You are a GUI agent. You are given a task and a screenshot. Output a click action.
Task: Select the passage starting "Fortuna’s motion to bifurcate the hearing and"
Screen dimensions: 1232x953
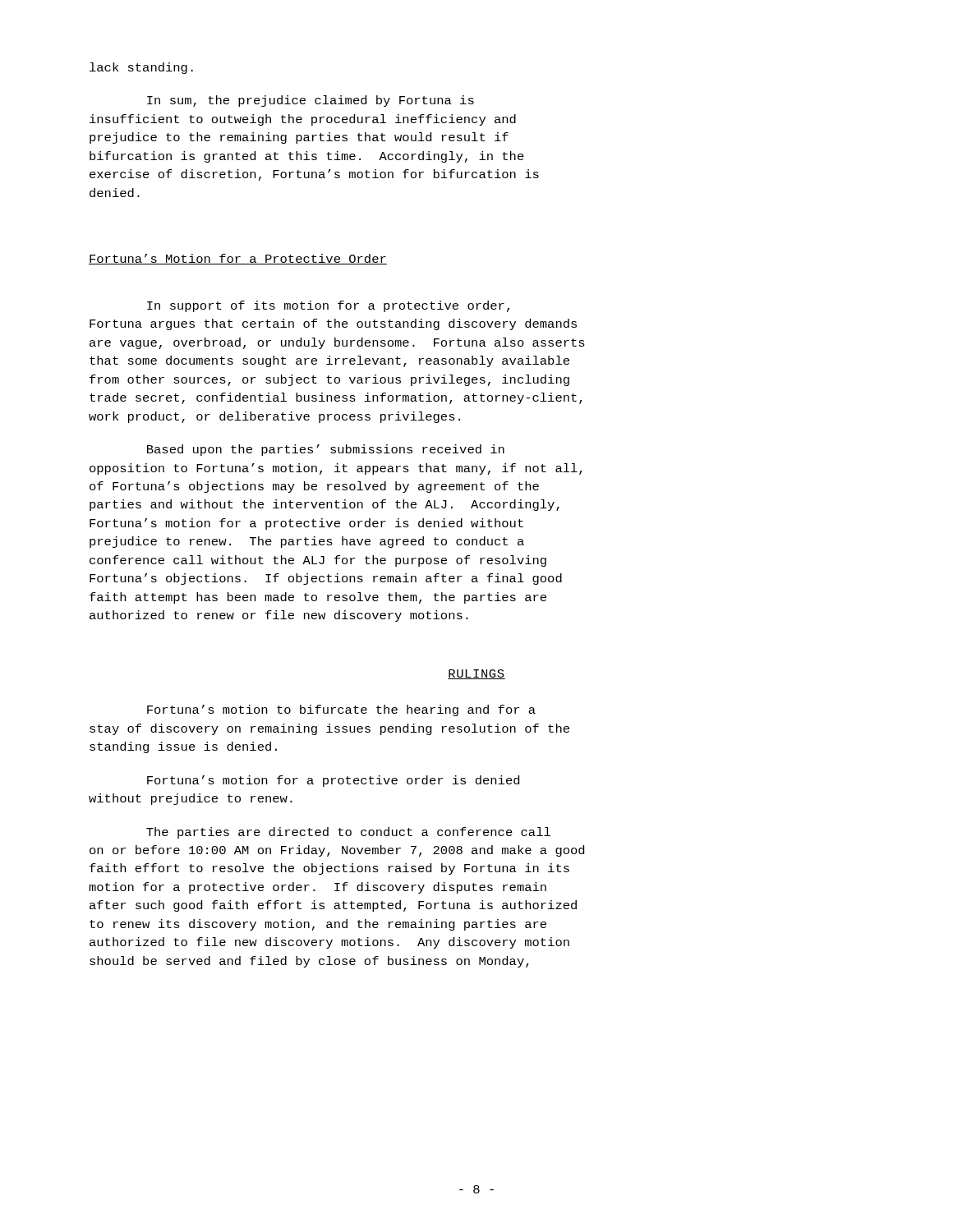coord(329,729)
